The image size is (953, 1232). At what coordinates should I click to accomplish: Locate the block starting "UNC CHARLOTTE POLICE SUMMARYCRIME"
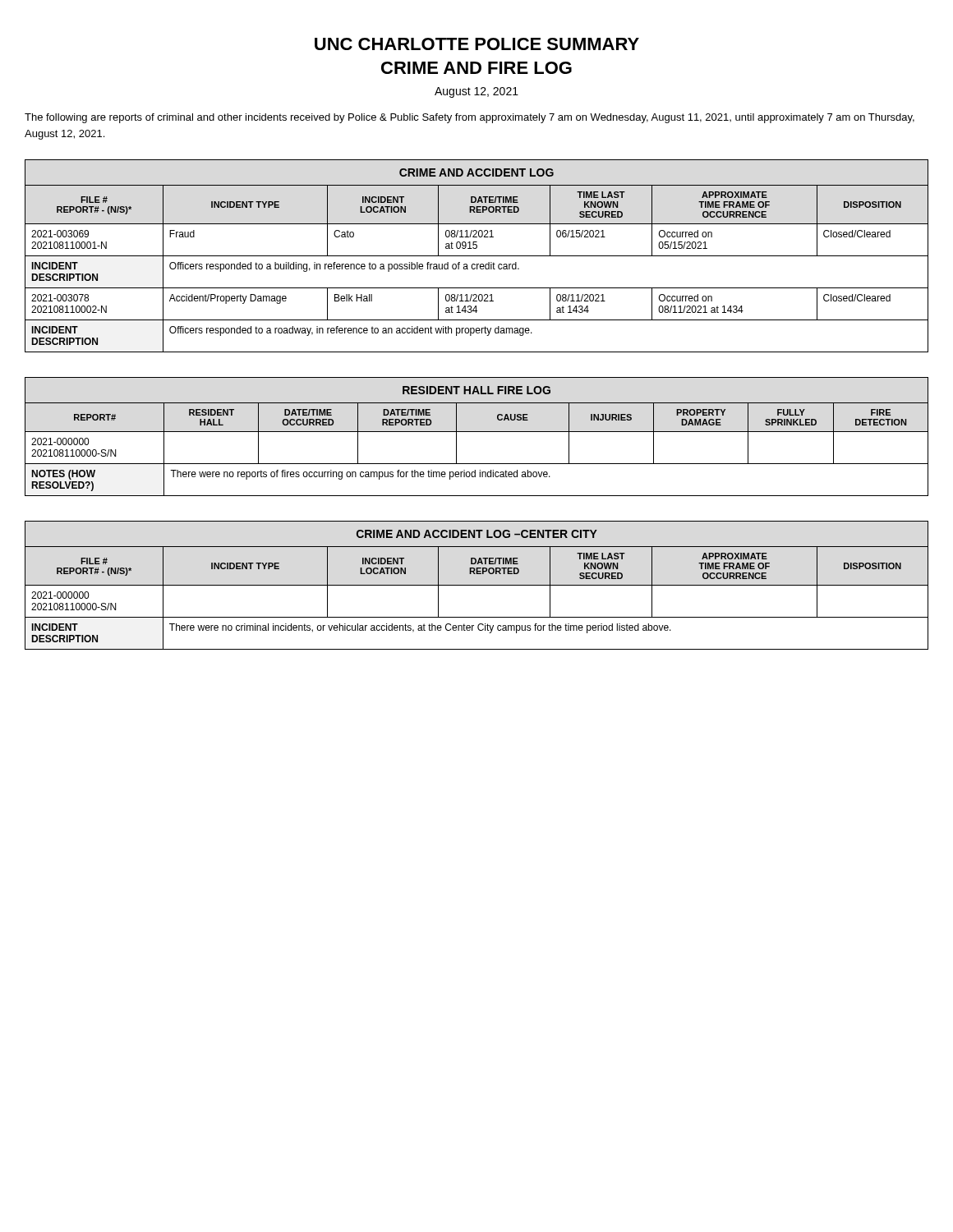click(476, 56)
